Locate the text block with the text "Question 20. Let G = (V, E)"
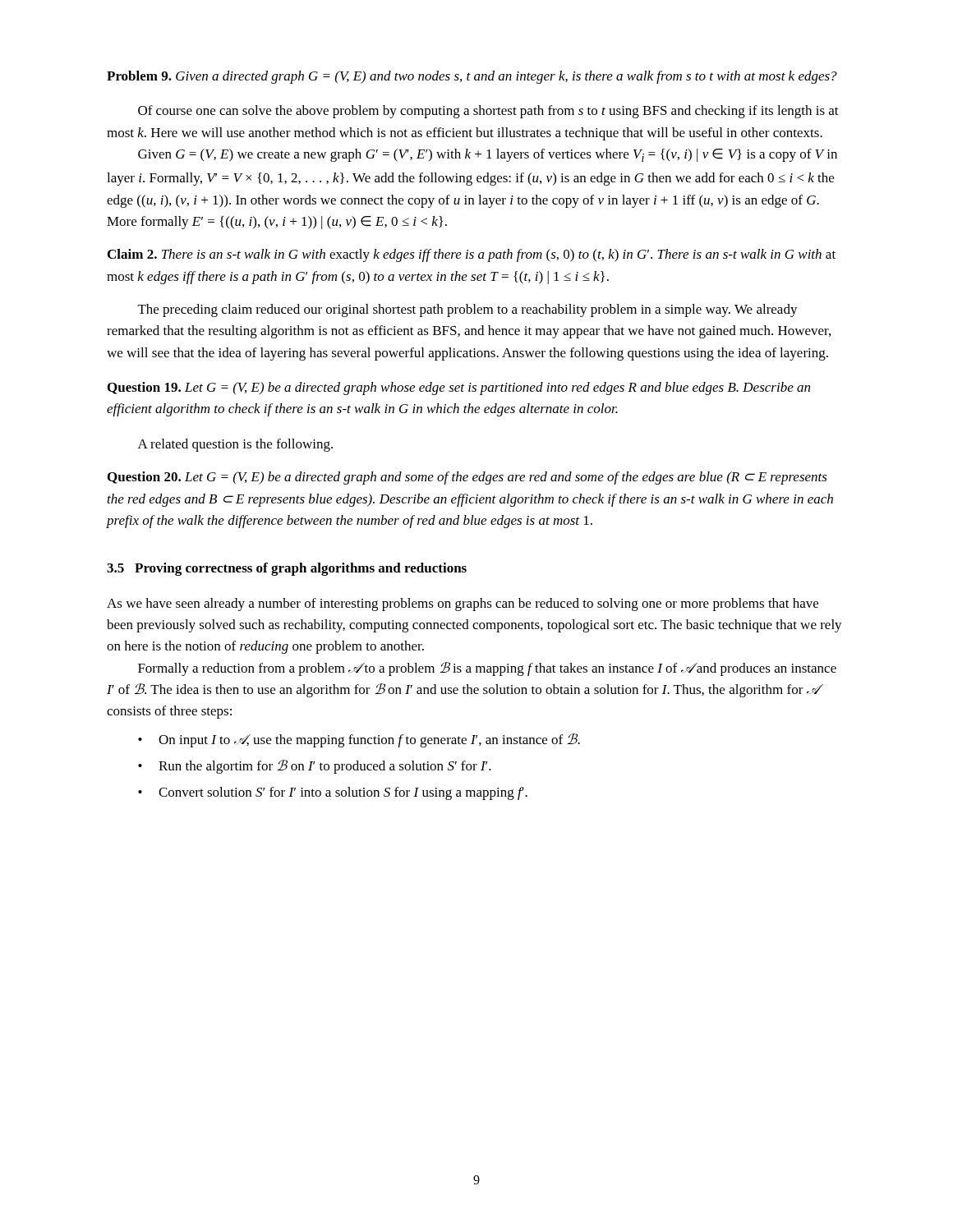The height and width of the screenshot is (1232, 953). click(x=476, y=499)
